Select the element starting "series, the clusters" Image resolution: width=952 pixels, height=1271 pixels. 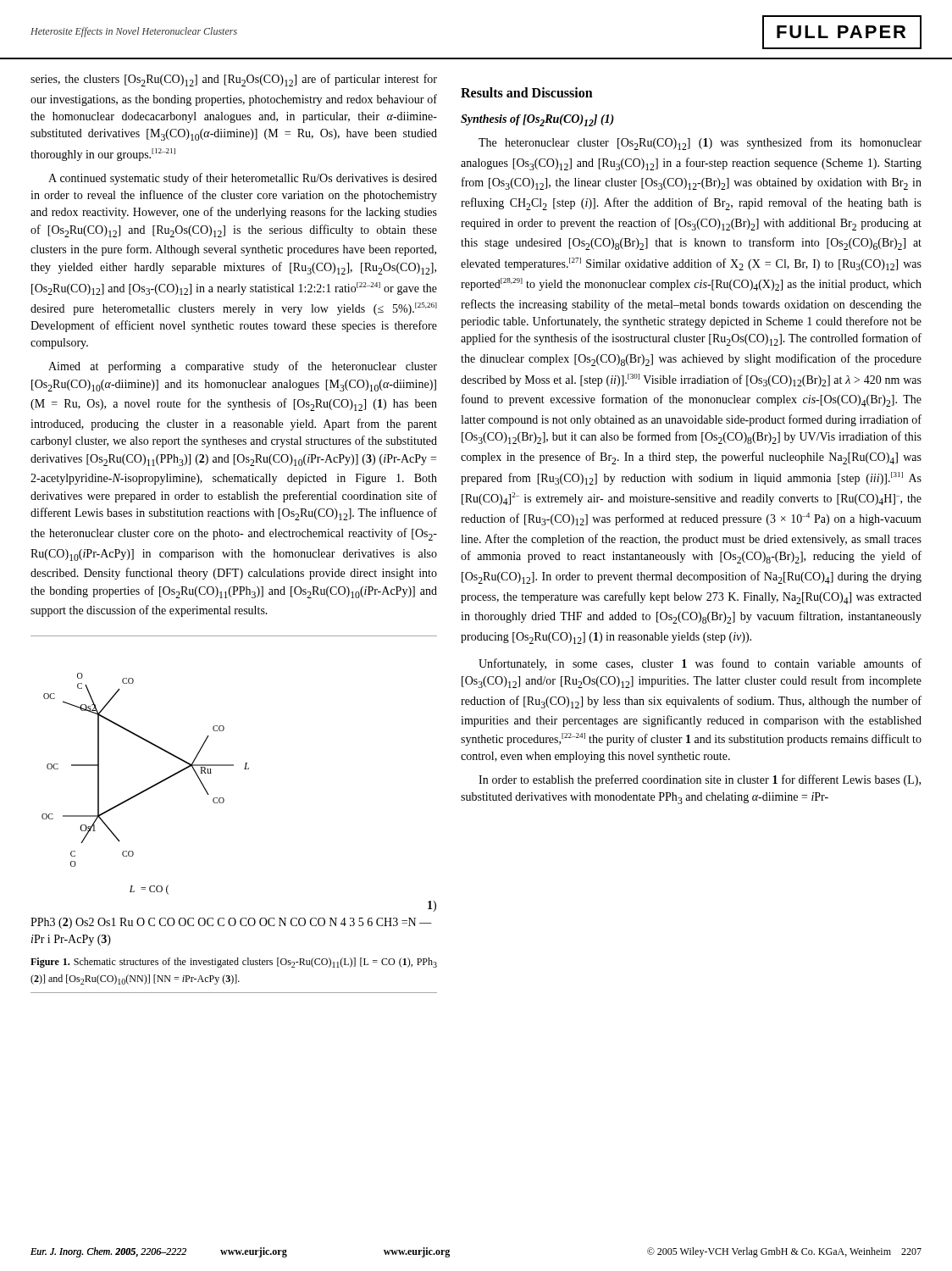click(234, 117)
